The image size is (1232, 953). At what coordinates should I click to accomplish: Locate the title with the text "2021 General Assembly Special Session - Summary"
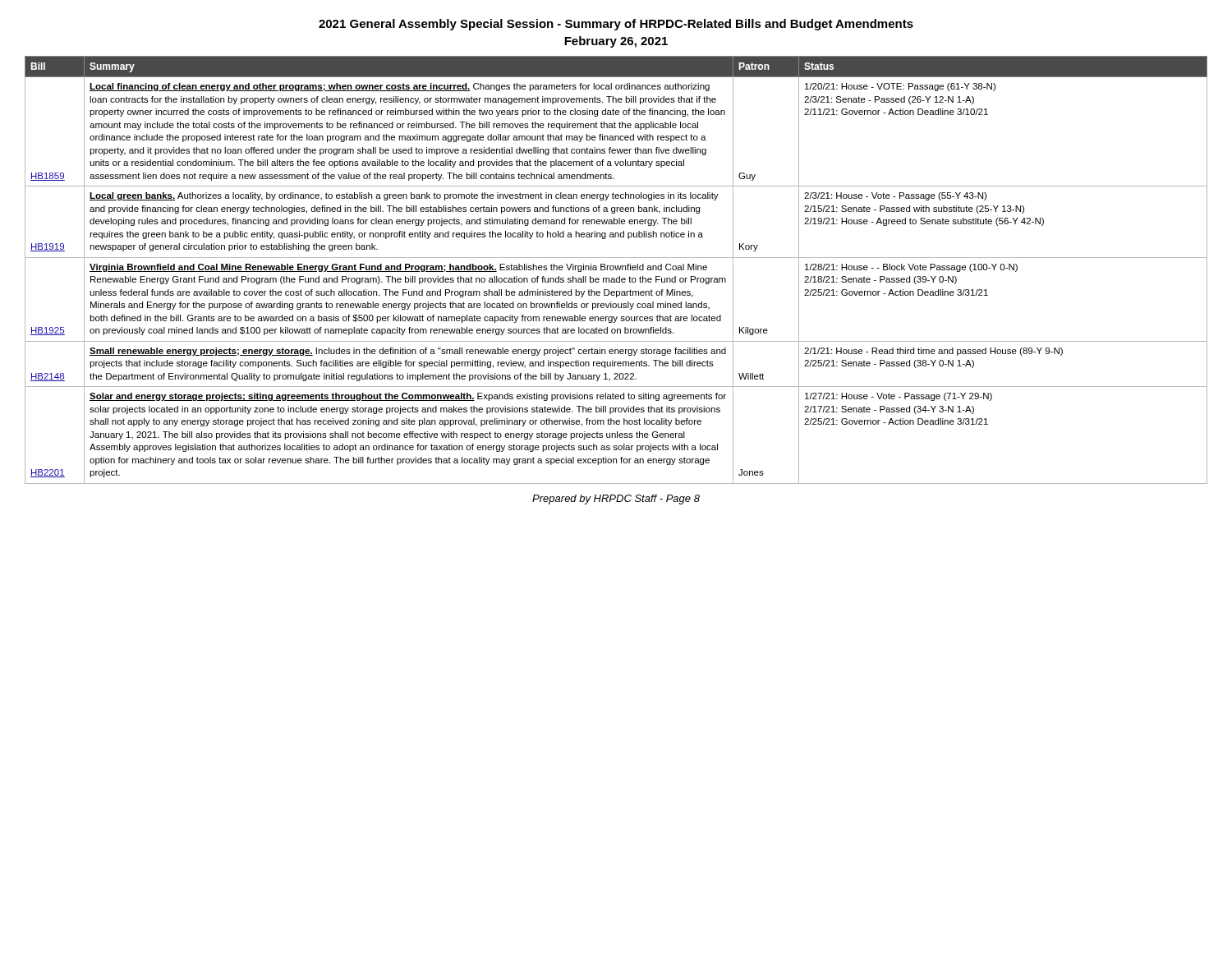point(616,32)
